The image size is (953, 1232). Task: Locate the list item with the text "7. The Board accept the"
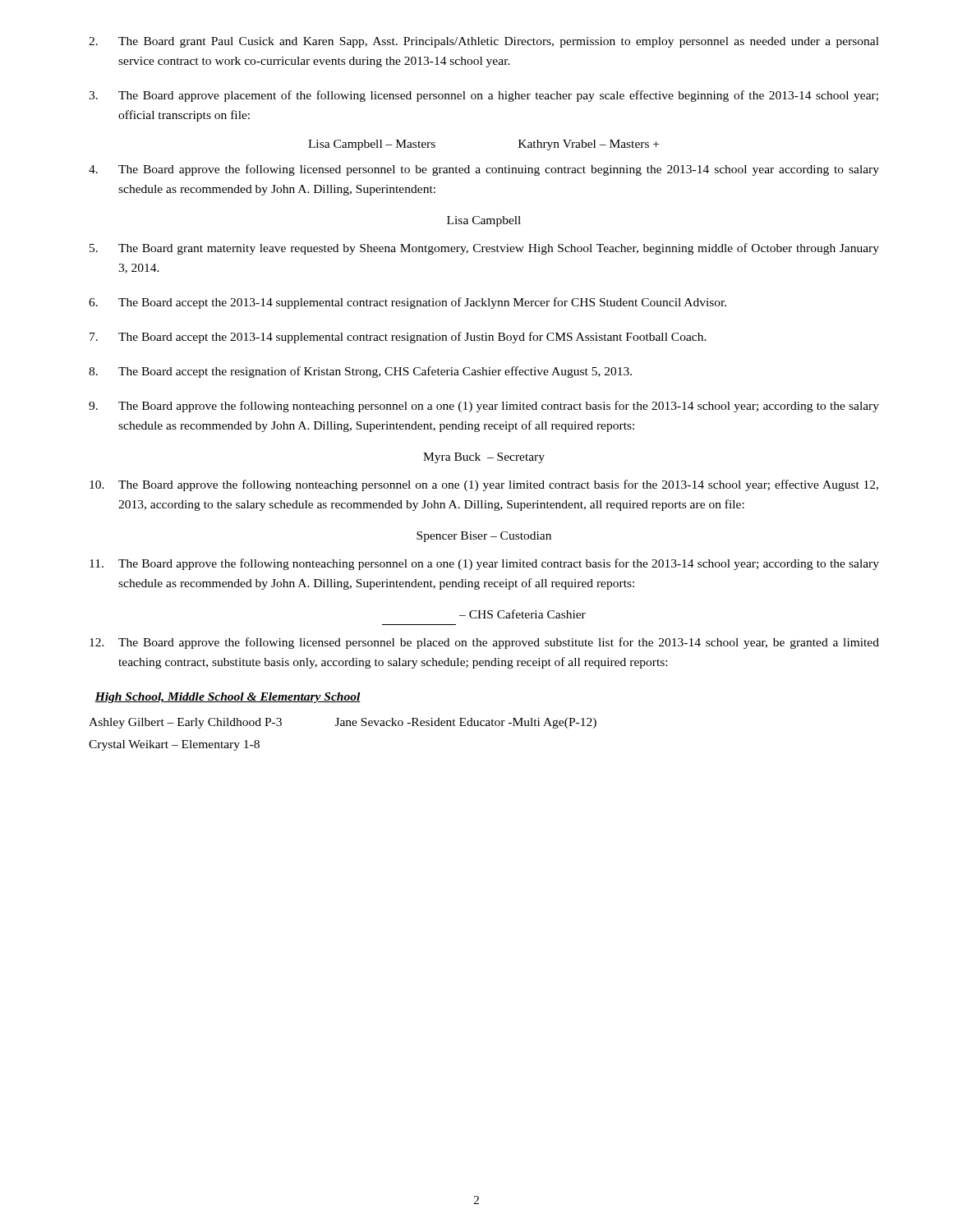point(484,337)
